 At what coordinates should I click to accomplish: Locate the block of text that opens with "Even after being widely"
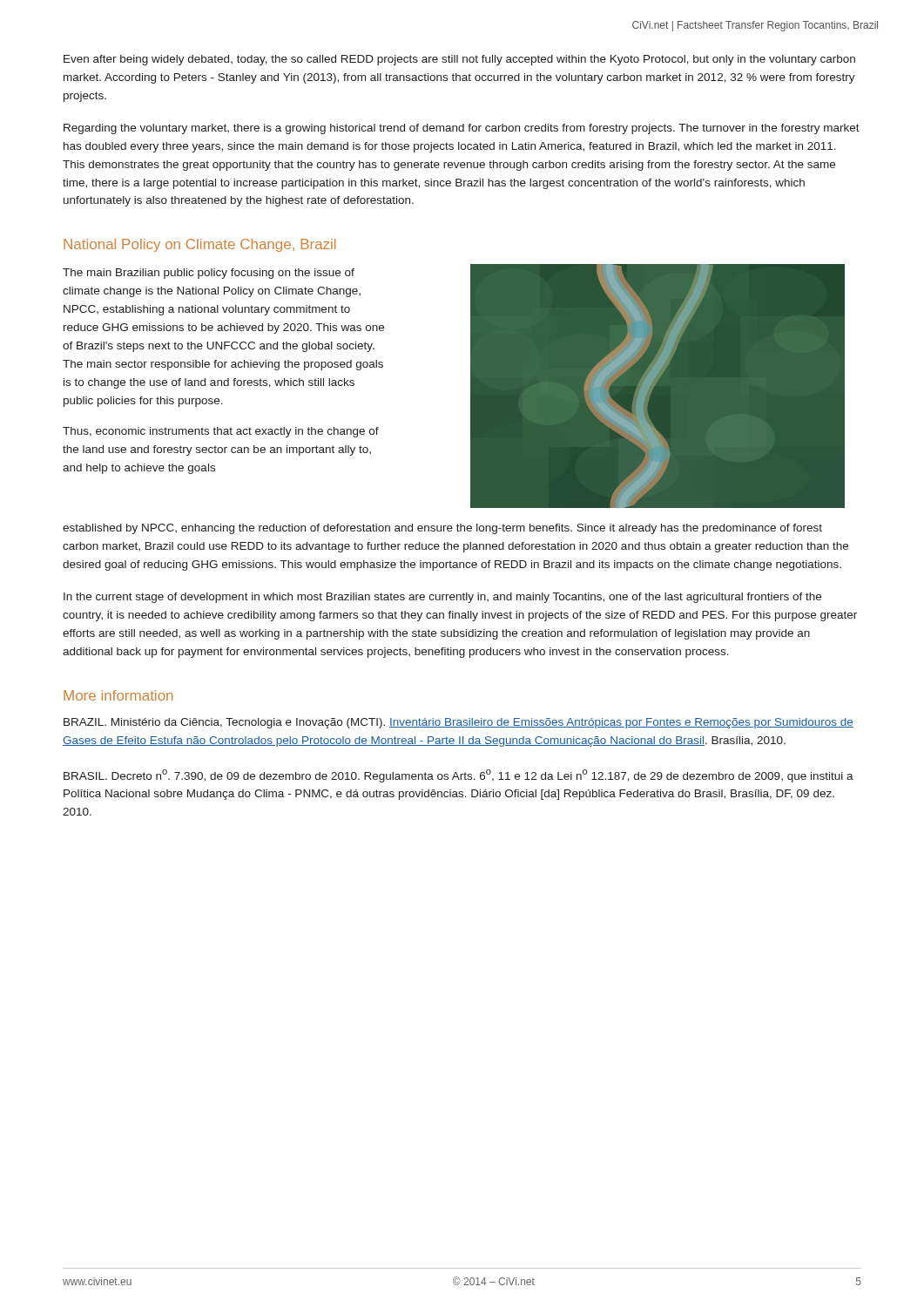[x=459, y=77]
